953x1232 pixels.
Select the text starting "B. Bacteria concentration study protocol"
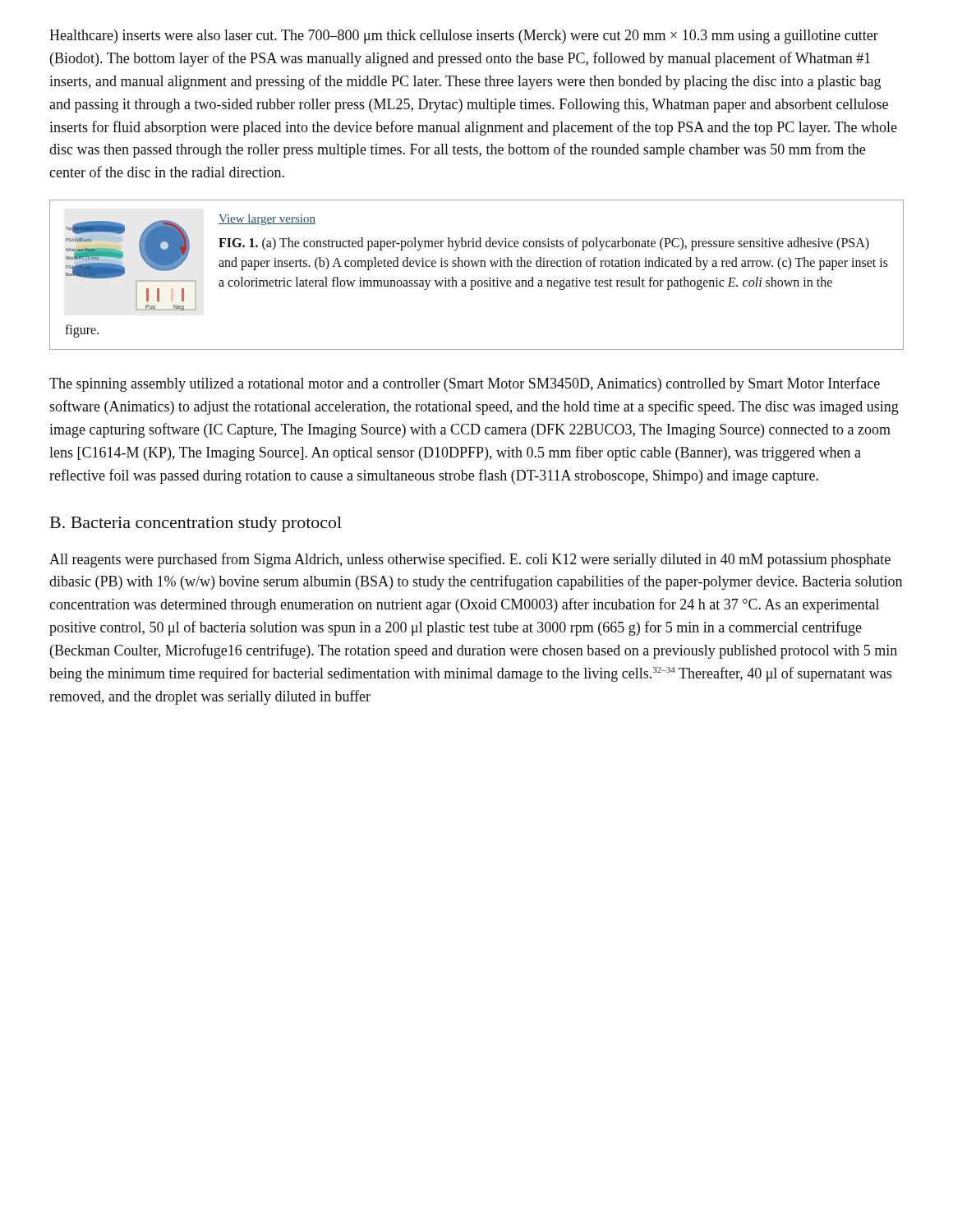click(196, 522)
